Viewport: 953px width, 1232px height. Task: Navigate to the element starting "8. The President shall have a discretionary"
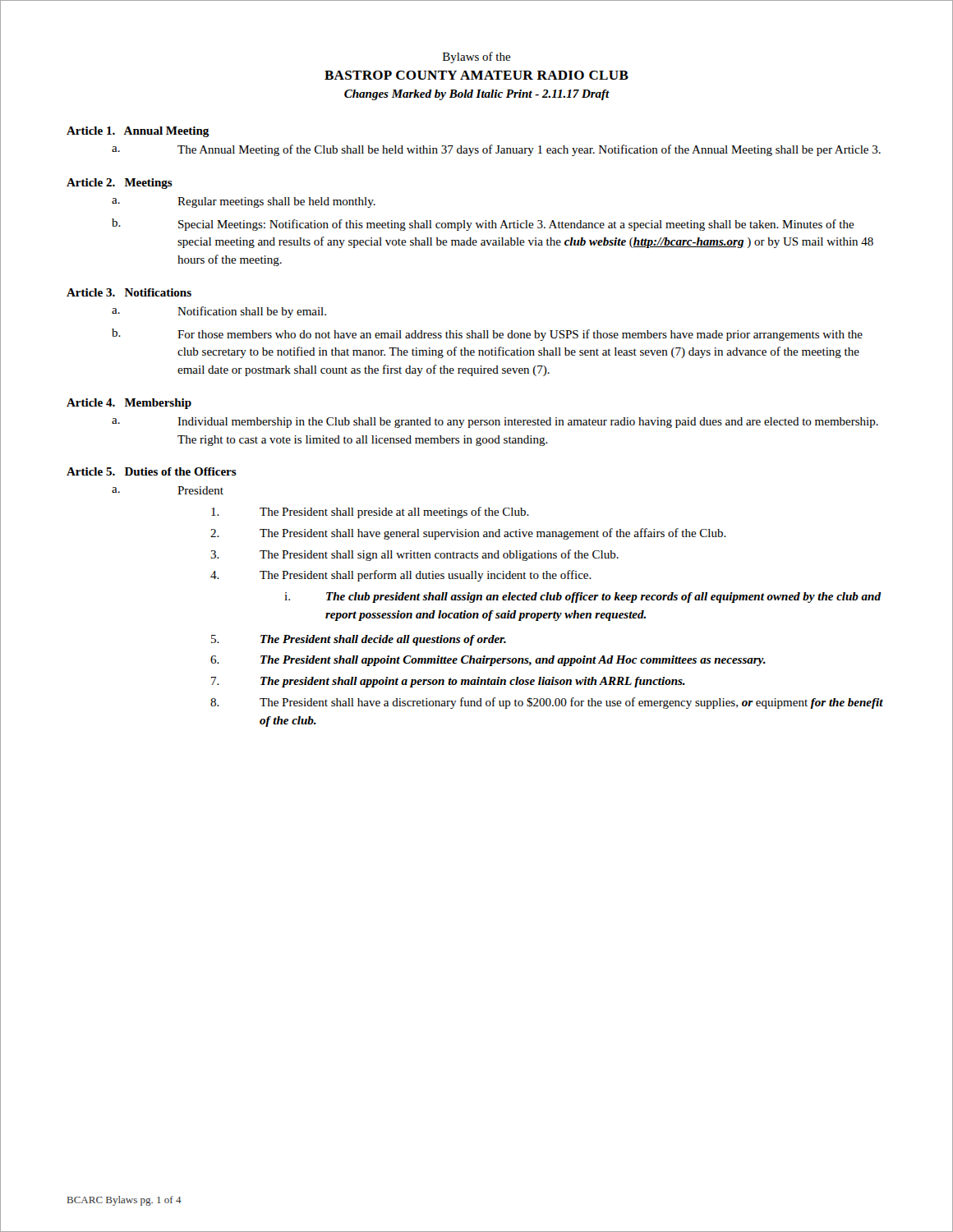tap(532, 712)
